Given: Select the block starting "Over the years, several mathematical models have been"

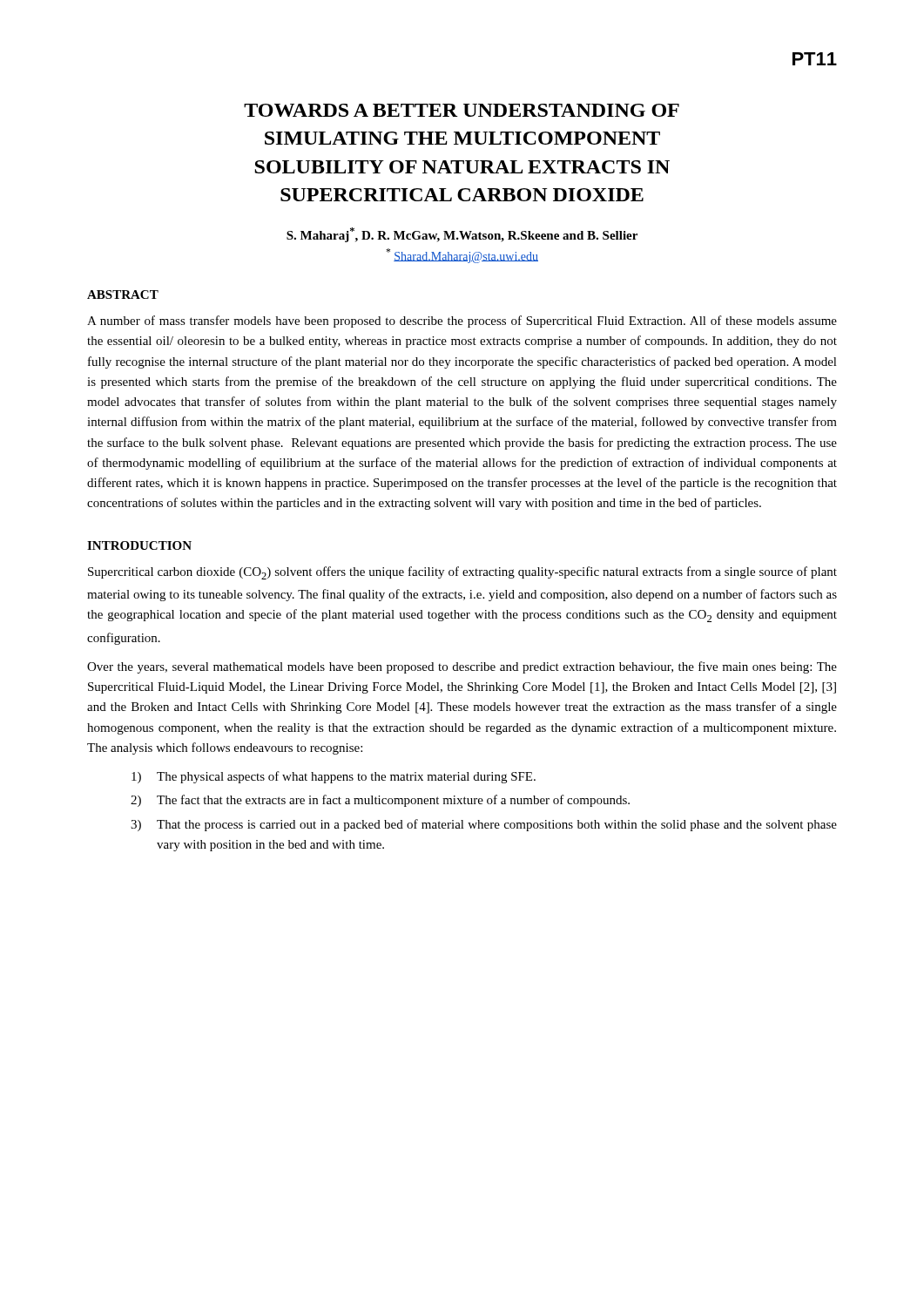Looking at the screenshot, I should (x=462, y=707).
